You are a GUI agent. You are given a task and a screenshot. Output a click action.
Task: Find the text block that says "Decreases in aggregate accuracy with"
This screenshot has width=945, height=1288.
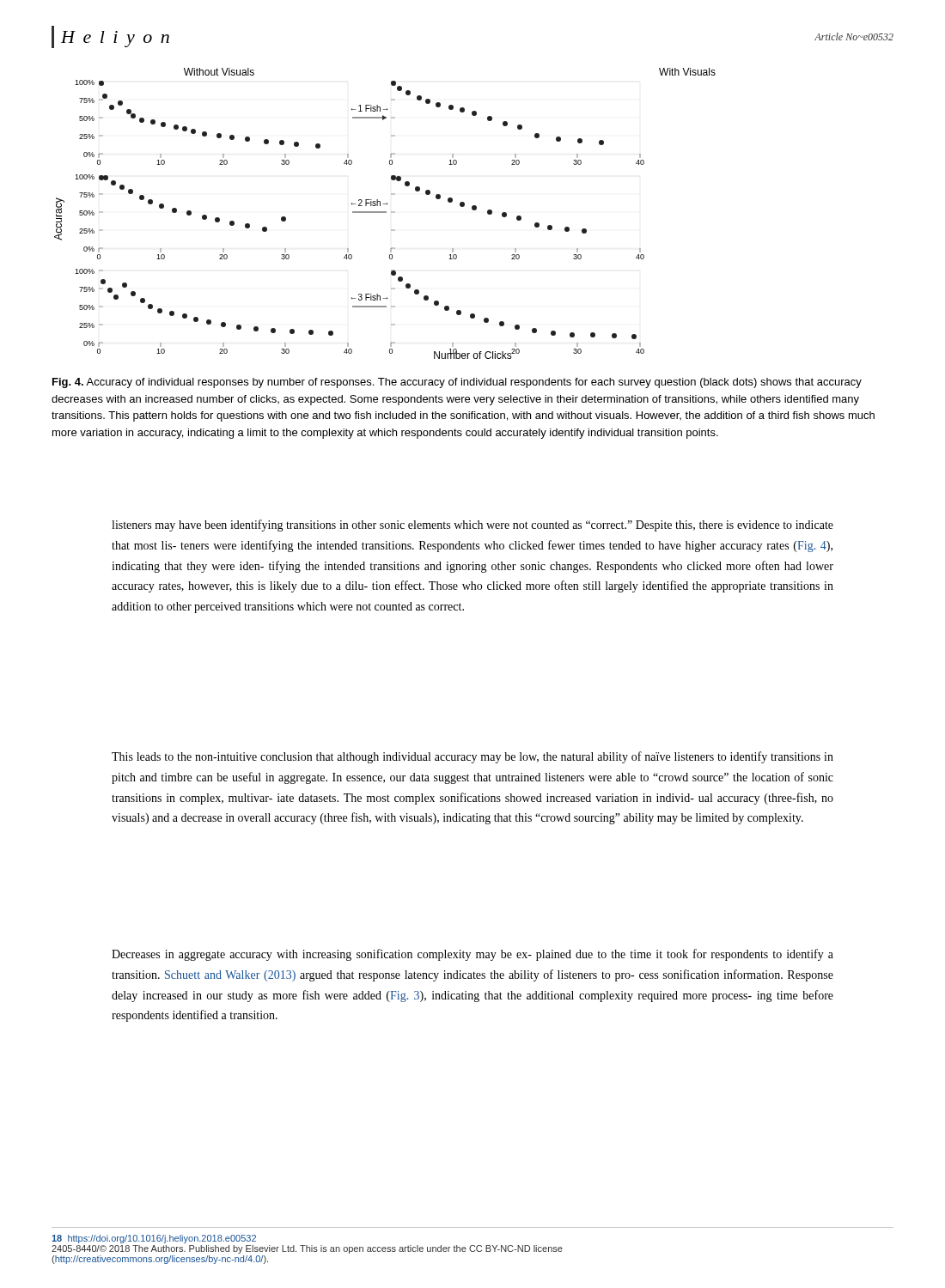pyautogui.click(x=472, y=985)
